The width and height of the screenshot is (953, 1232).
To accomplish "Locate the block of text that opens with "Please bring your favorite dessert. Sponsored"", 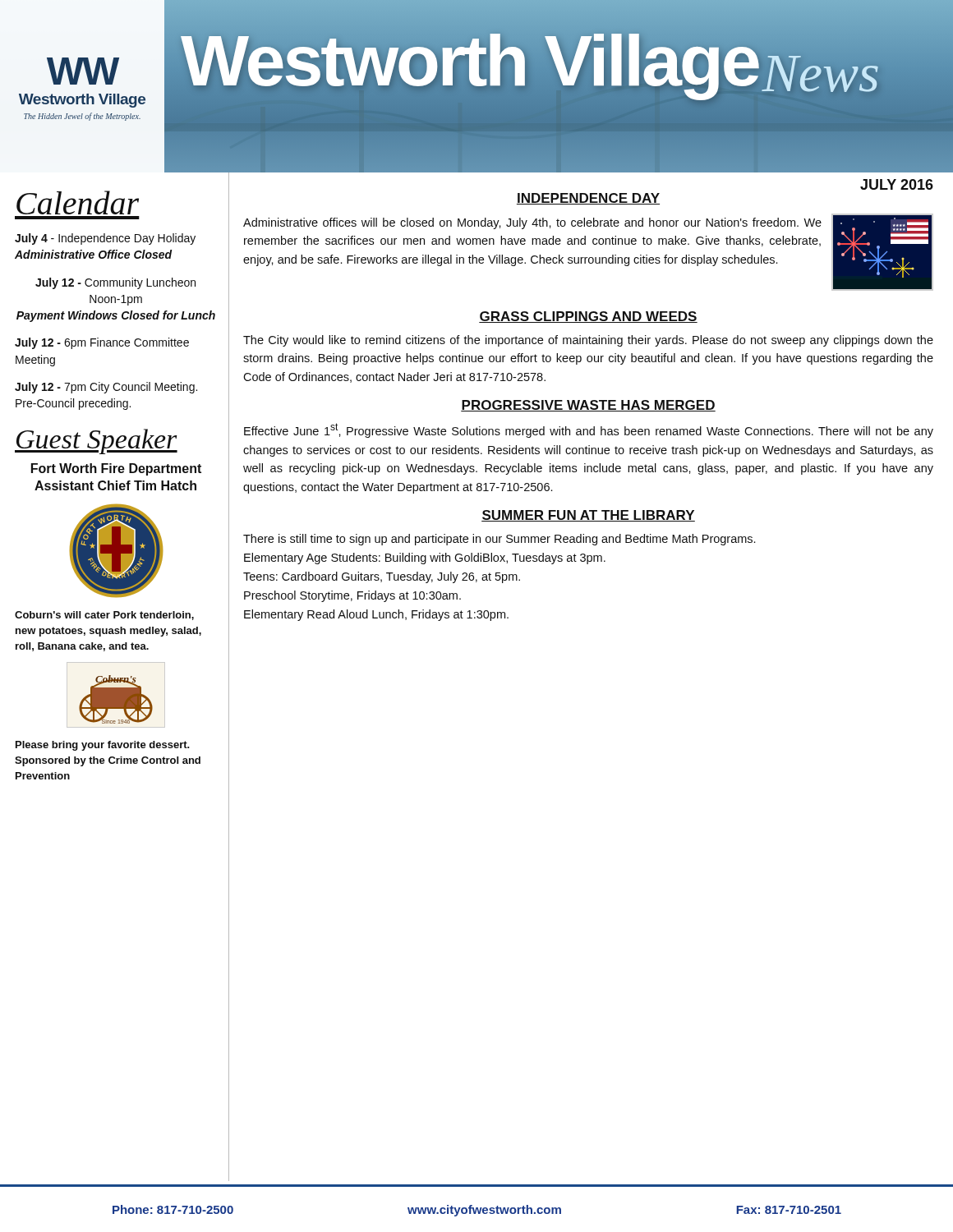I will (108, 760).
